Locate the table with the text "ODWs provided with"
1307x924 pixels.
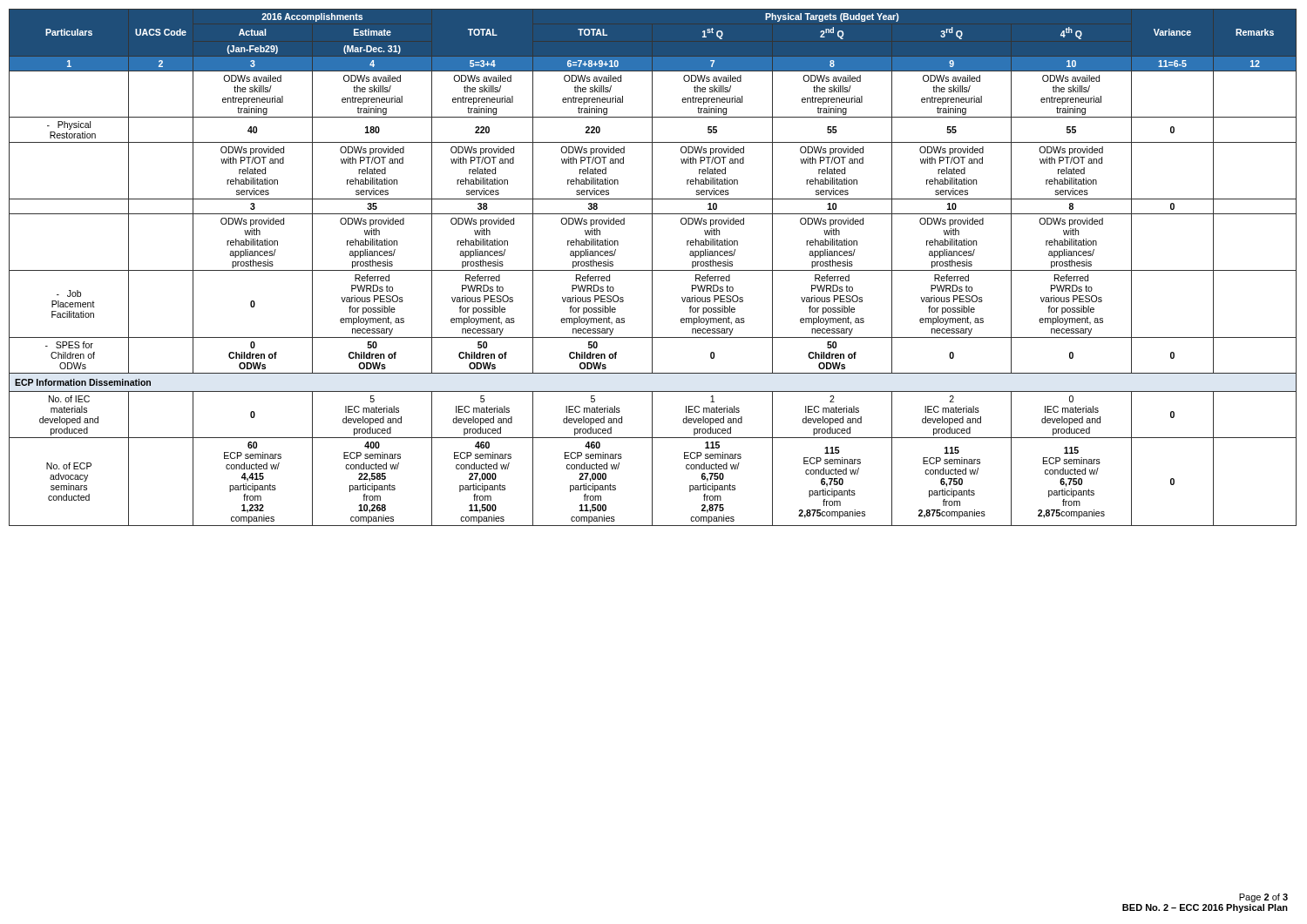(653, 267)
